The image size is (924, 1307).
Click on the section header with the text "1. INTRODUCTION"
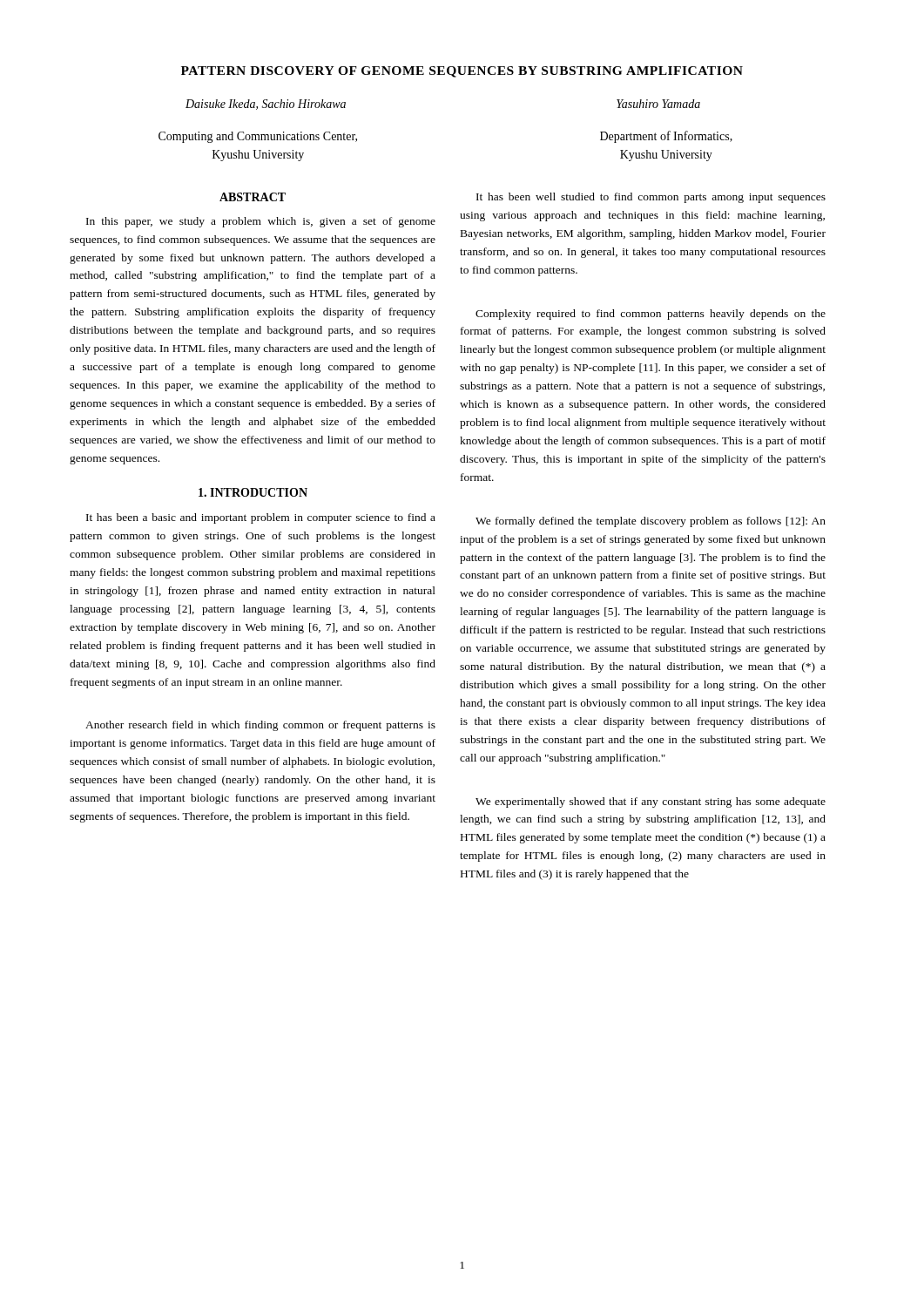253,492
